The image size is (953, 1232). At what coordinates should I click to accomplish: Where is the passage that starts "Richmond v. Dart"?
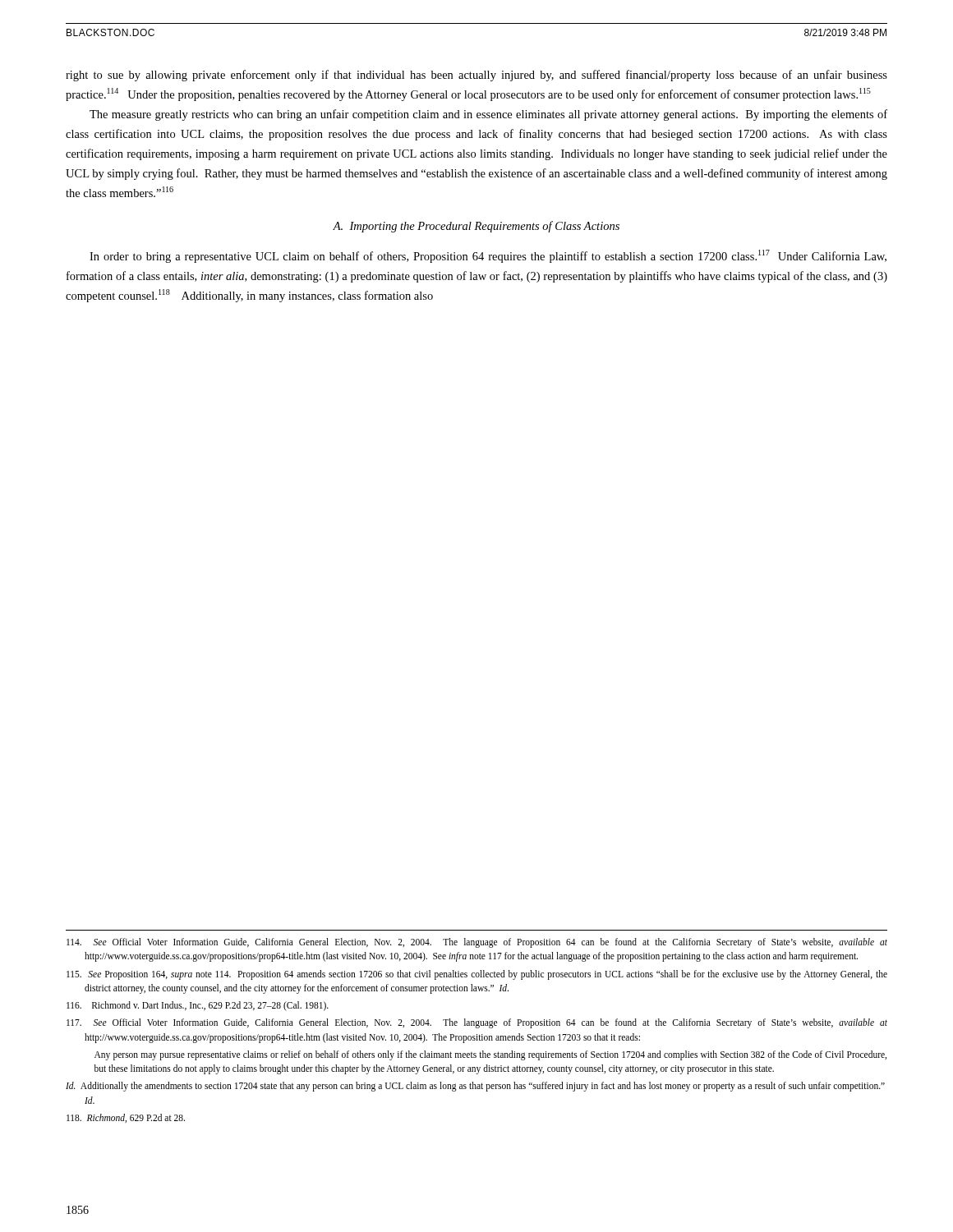coord(198,1006)
